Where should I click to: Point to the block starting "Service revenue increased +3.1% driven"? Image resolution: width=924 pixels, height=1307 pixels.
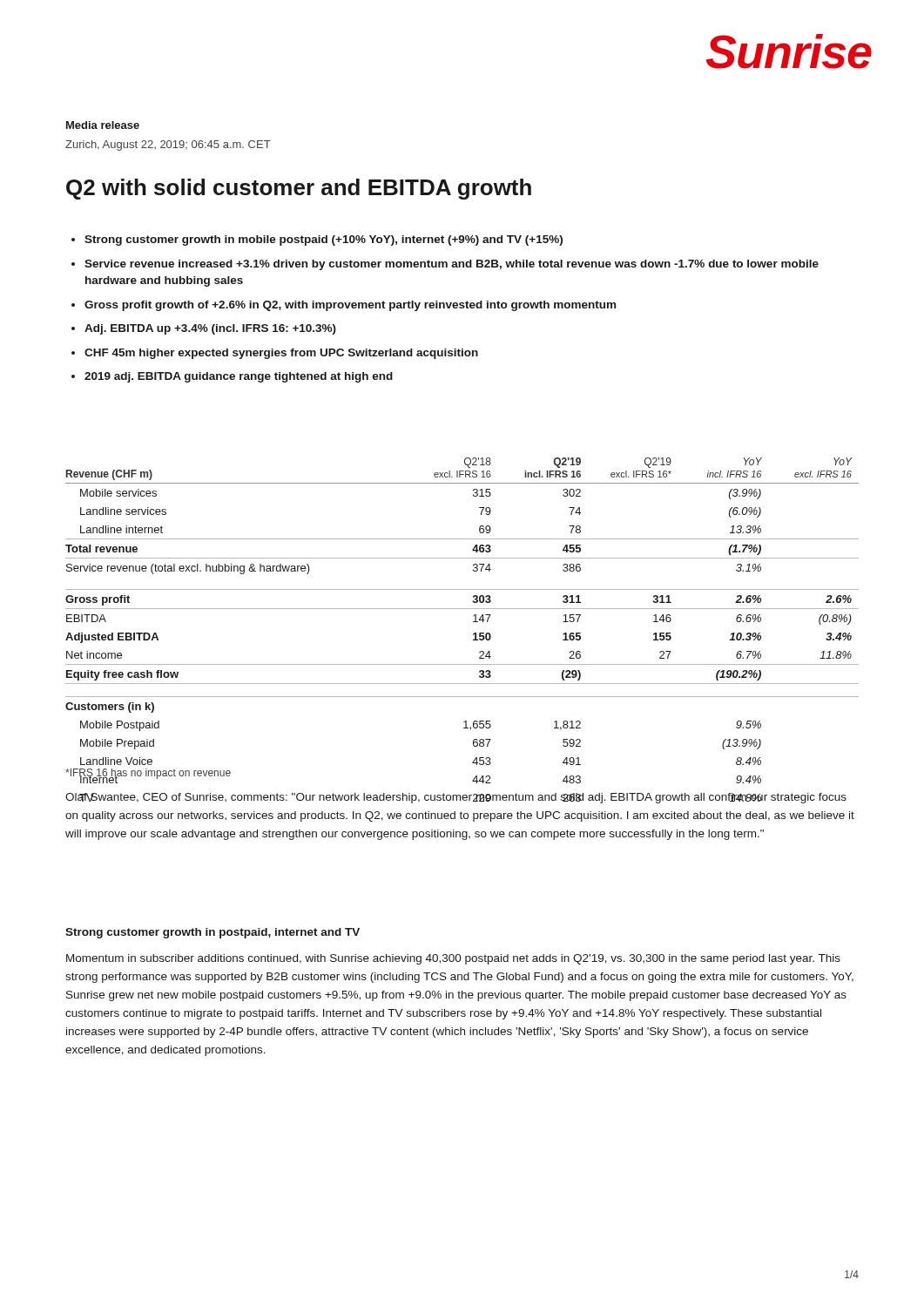pyautogui.click(x=452, y=272)
